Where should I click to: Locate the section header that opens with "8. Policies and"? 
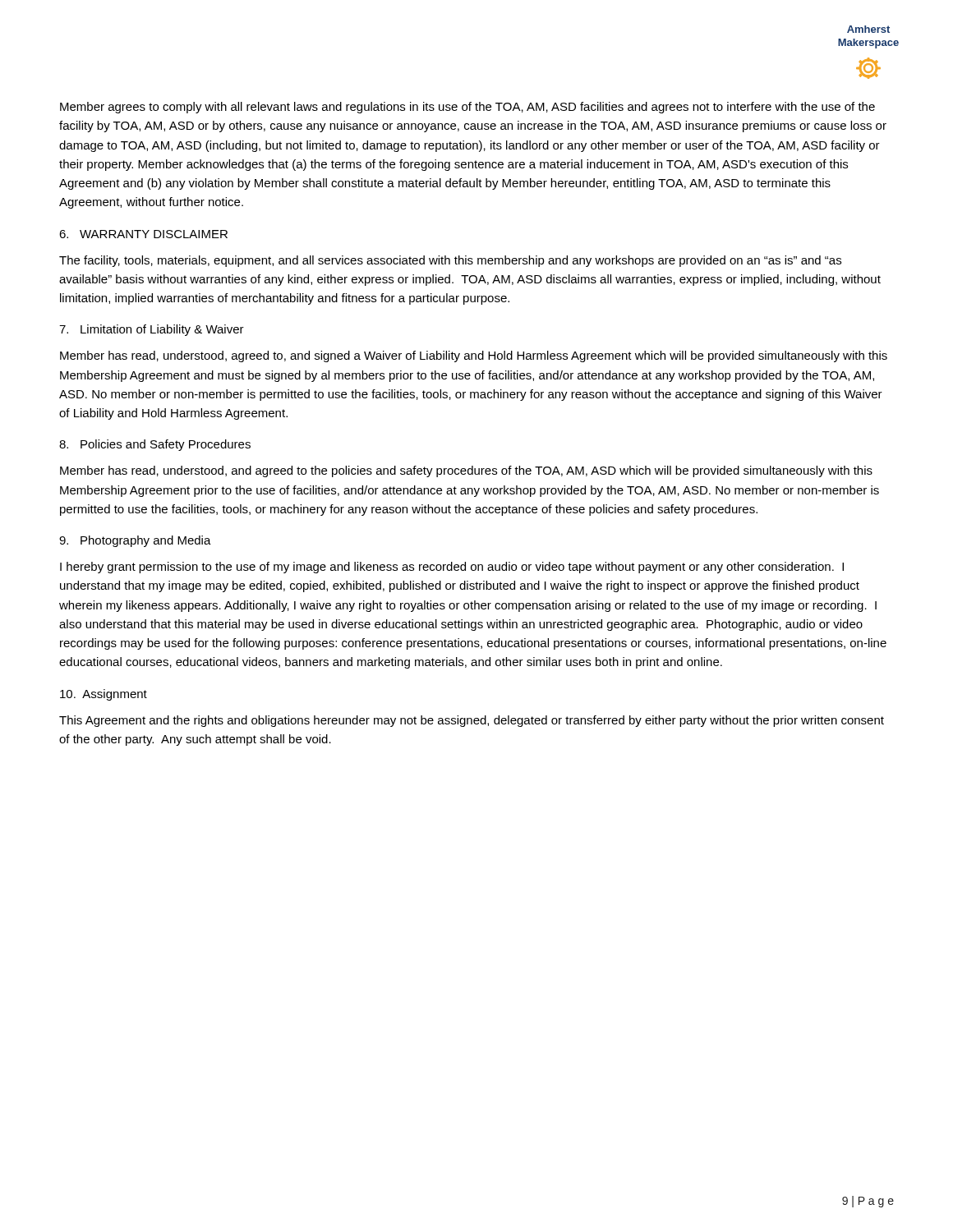pos(155,444)
